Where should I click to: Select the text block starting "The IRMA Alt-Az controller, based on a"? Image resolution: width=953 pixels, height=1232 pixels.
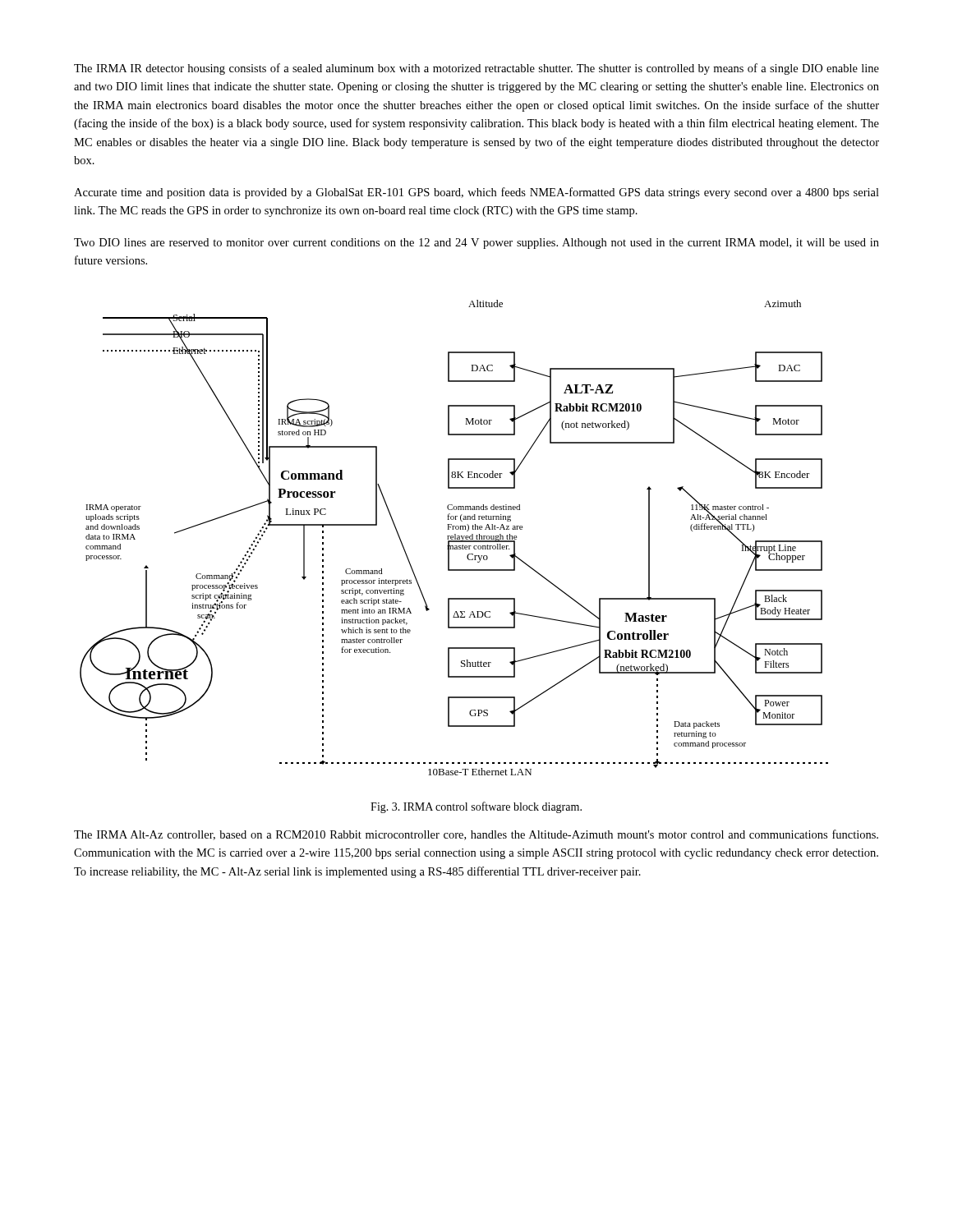pyautogui.click(x=476, y=853)
